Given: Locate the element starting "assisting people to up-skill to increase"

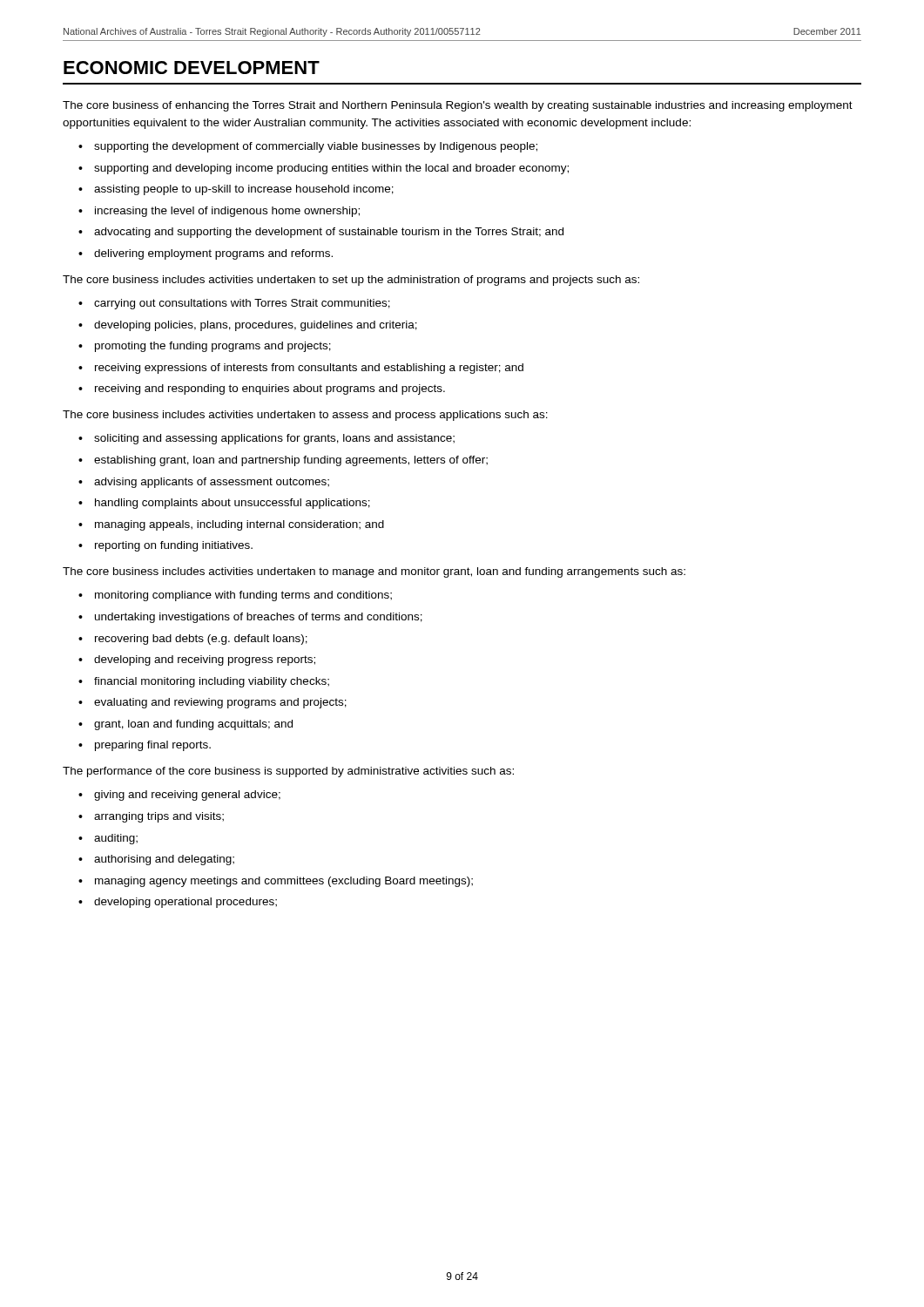Looking at the screenshot, I should pyautogui.click(x=244, y=189).
